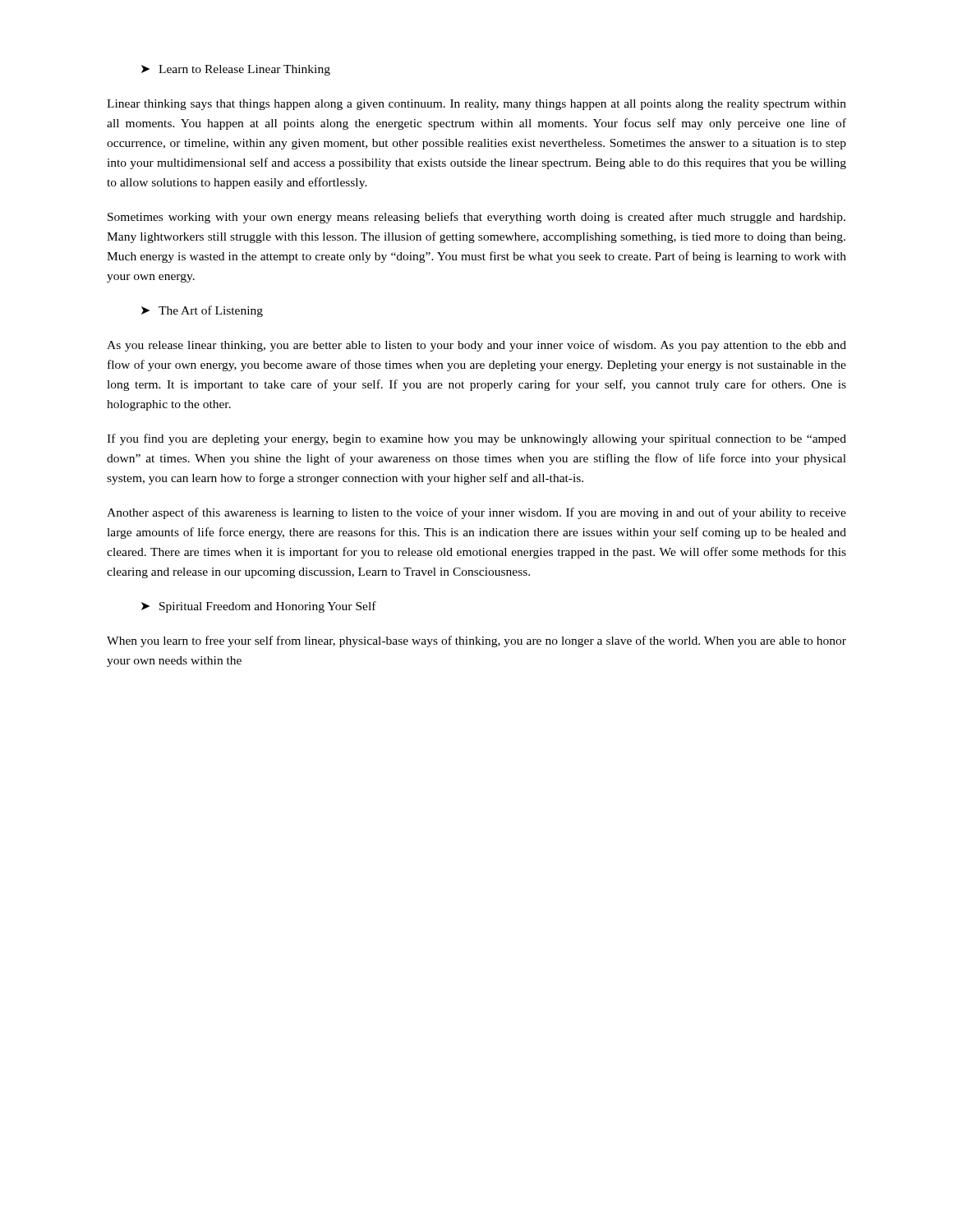
Task: Point to the text starting "When you learn"
Action: tap(476, 650)
